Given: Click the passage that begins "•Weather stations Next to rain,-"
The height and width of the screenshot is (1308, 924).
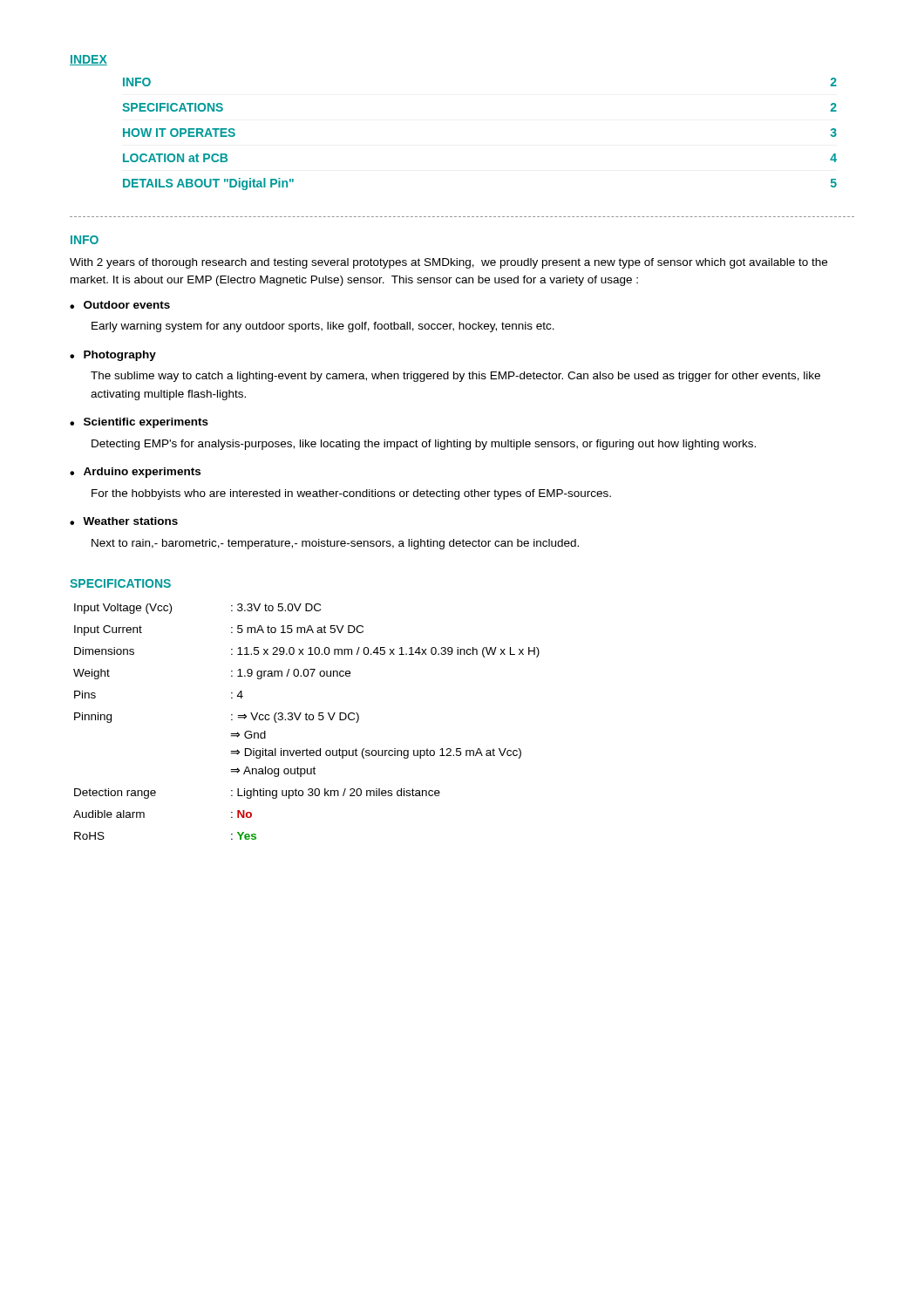Looking at the screenshot, I should coord(462,533).
